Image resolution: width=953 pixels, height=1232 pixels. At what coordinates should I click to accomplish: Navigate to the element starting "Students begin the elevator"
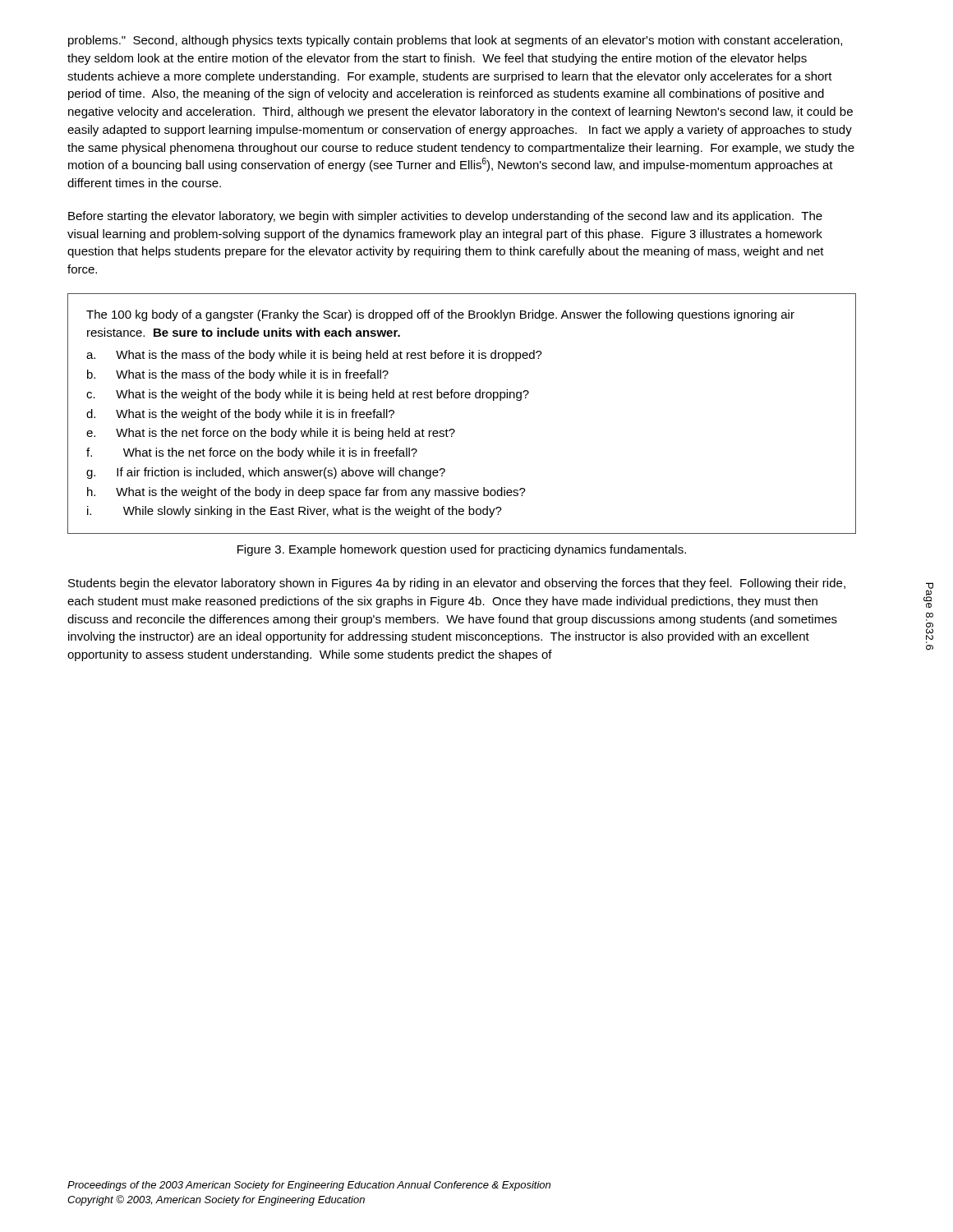pyautogui.click(x=457, y=618)
